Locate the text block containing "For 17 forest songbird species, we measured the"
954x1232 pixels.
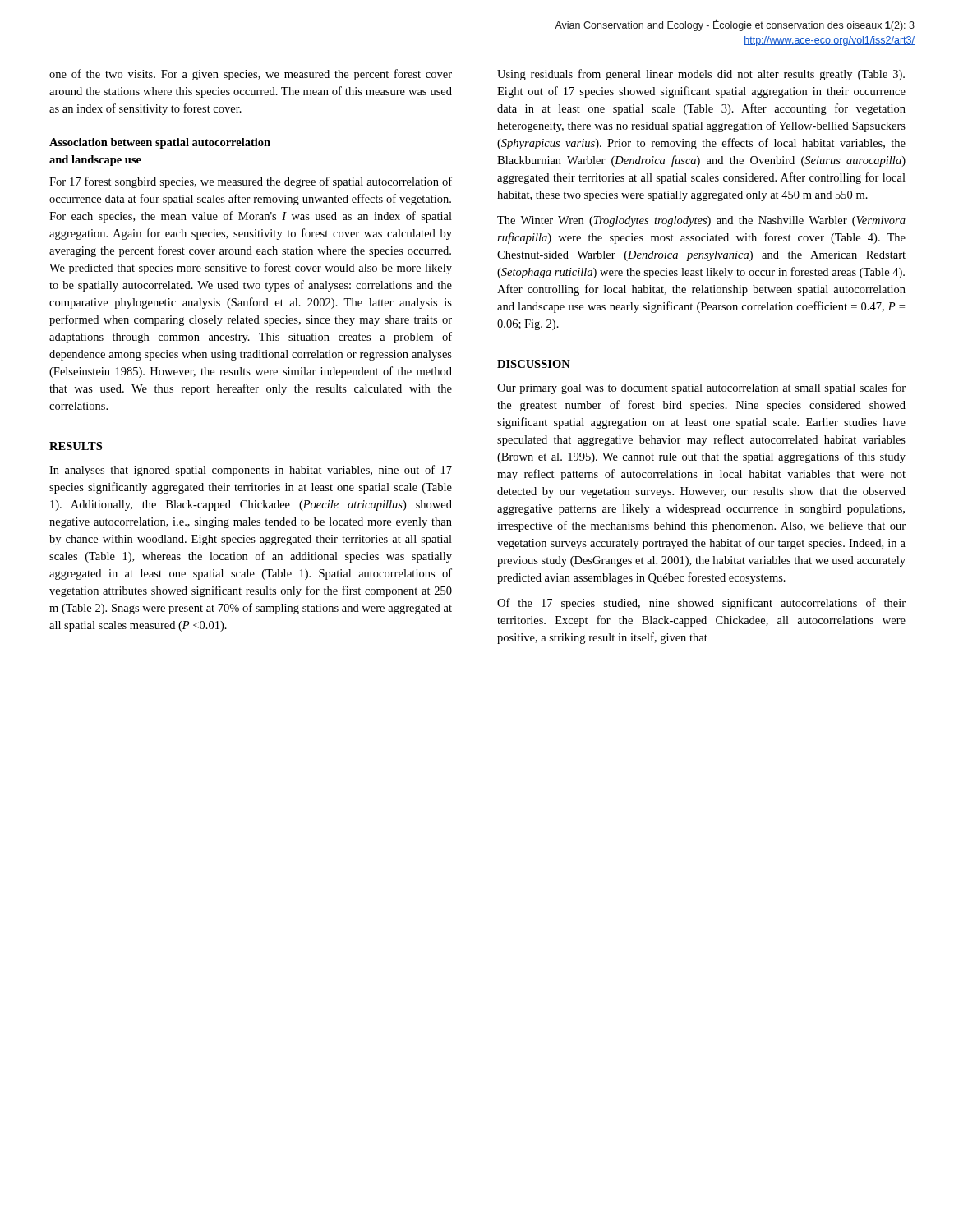tap(251, 294)
